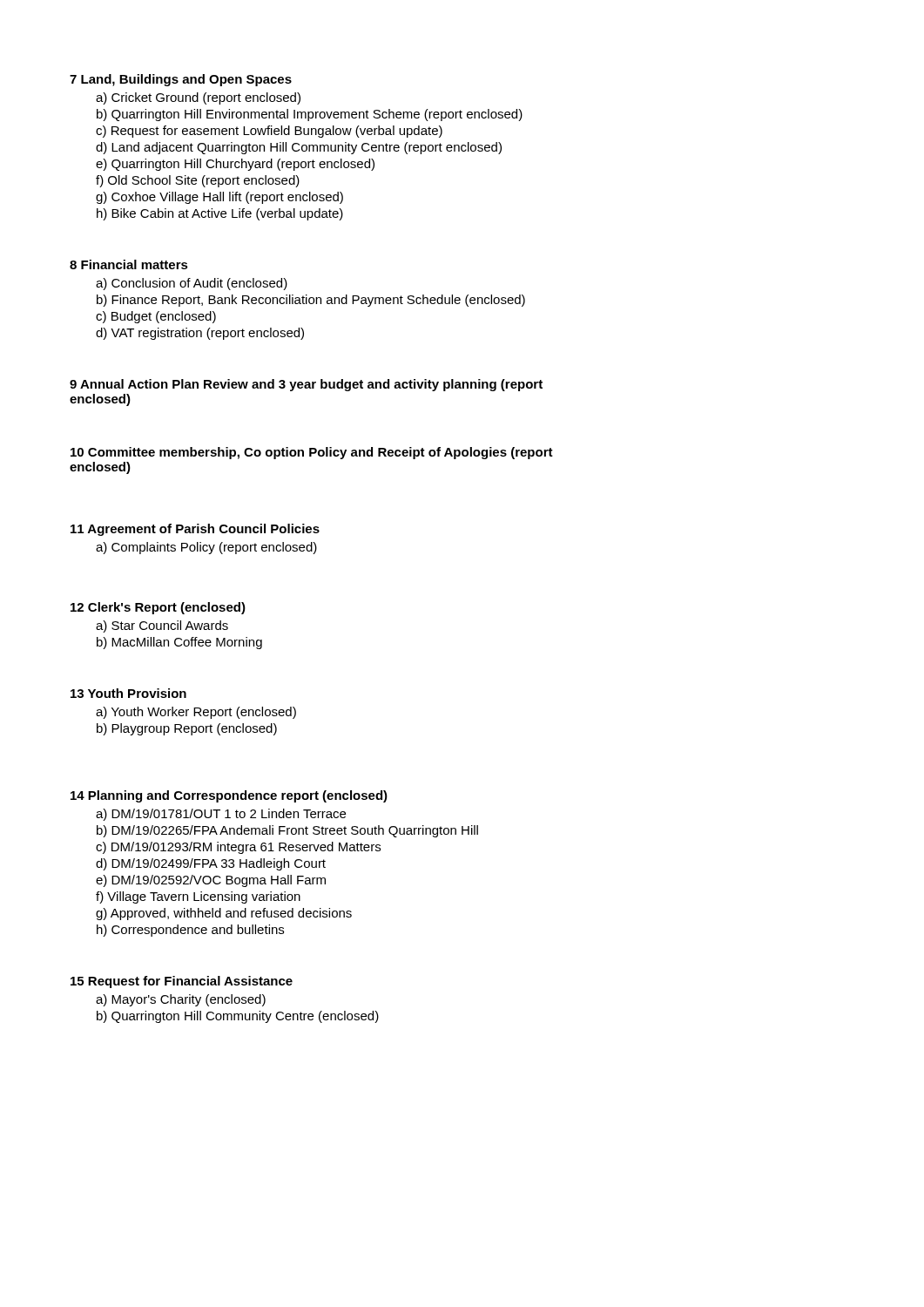
Task: Select the section header with the text "7 Land, Buildings and Open Spaces"
Action: (181, 79)
